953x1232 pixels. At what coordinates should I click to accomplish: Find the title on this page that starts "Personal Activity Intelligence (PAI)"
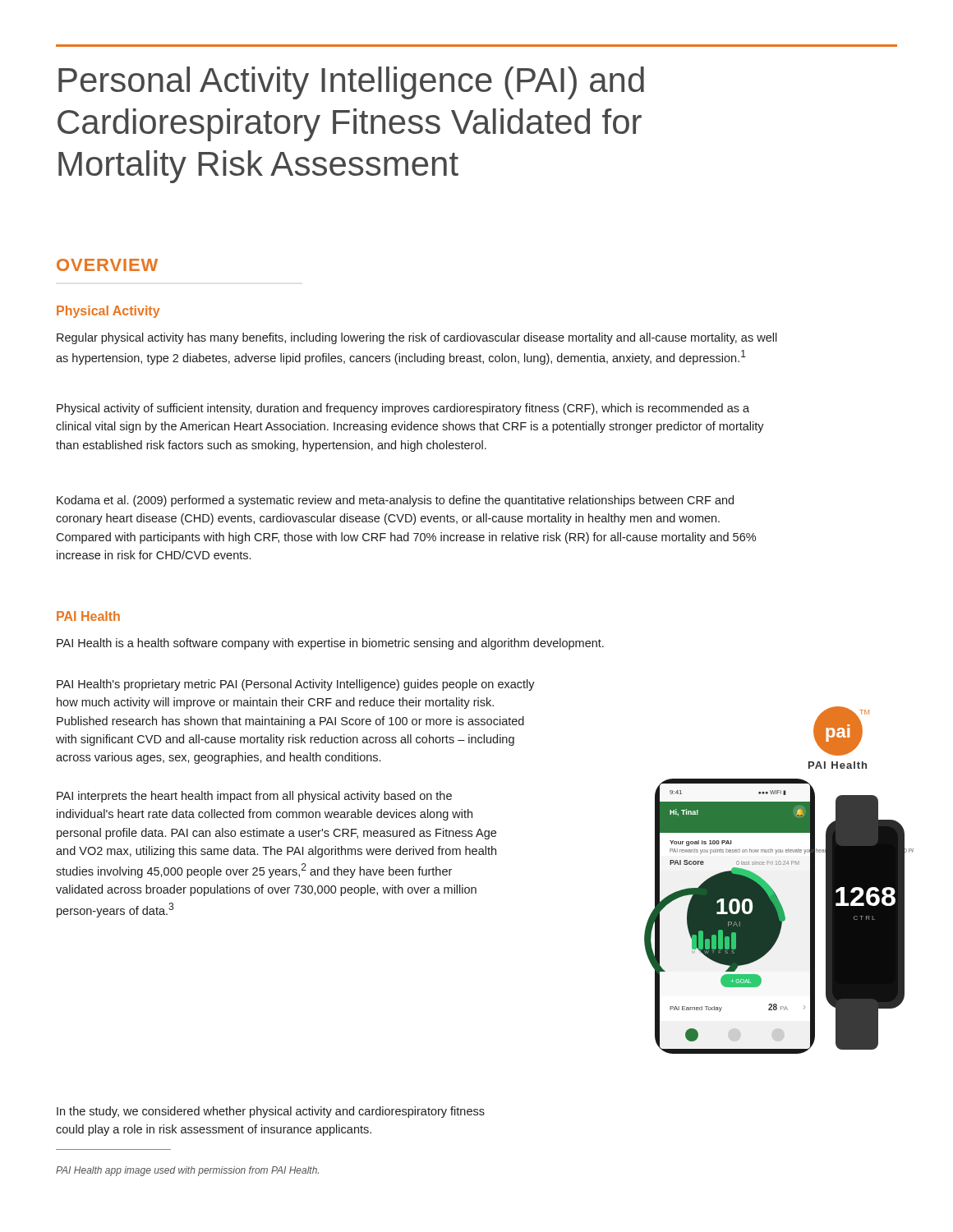click(426, 122)
